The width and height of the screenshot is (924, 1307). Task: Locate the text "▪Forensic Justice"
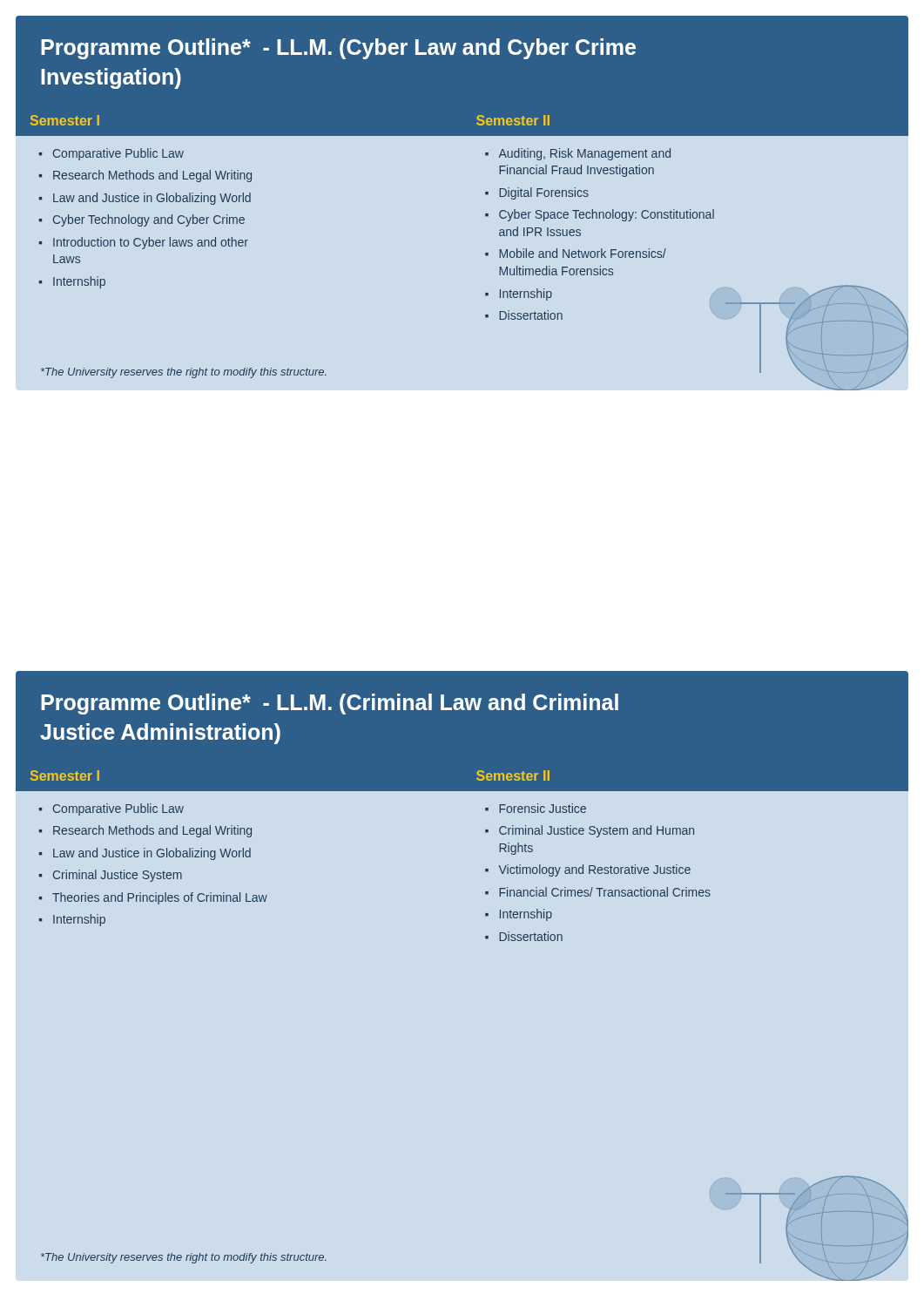point(536,809)
